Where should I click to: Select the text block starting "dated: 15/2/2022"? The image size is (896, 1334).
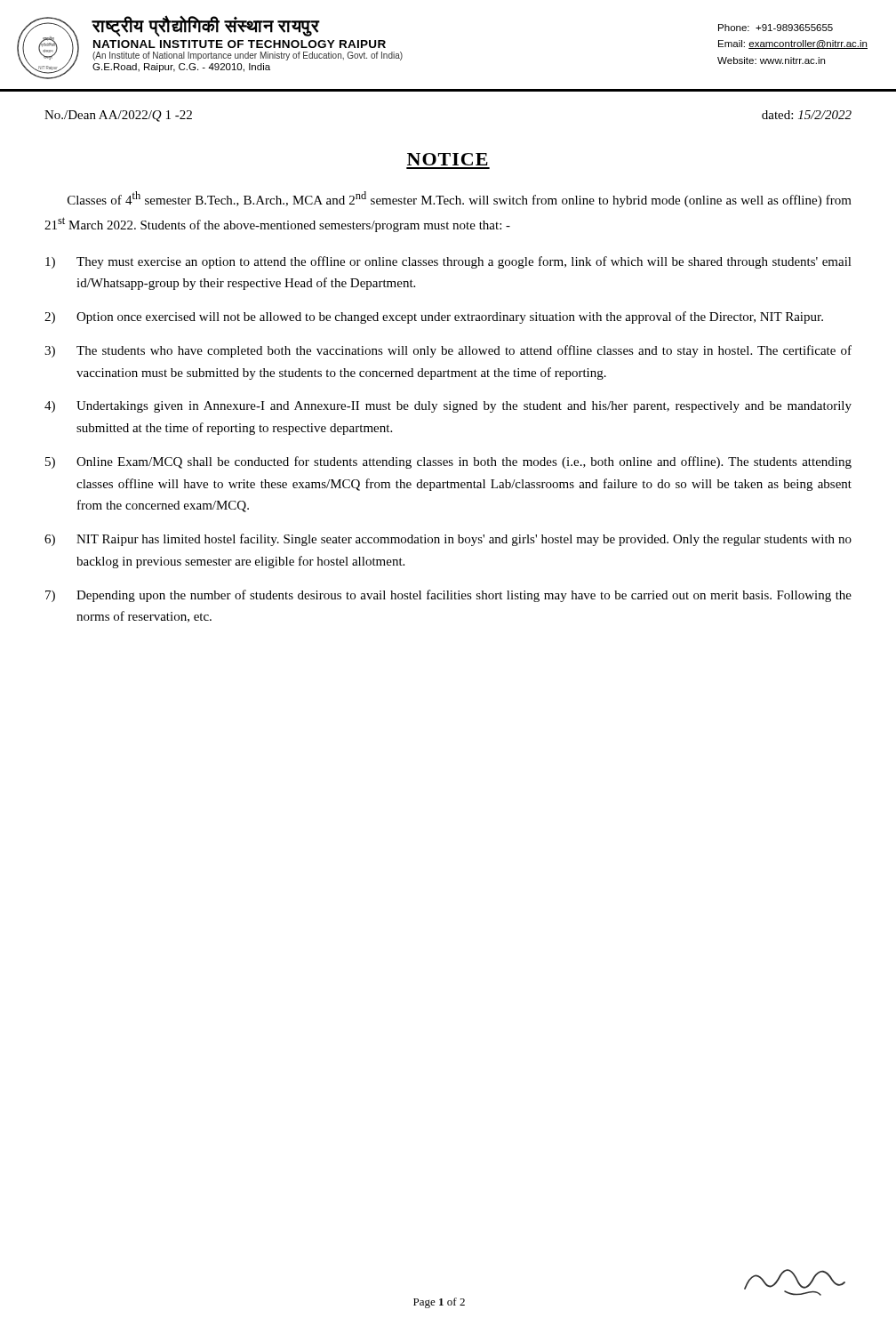(x=807, y=115)
